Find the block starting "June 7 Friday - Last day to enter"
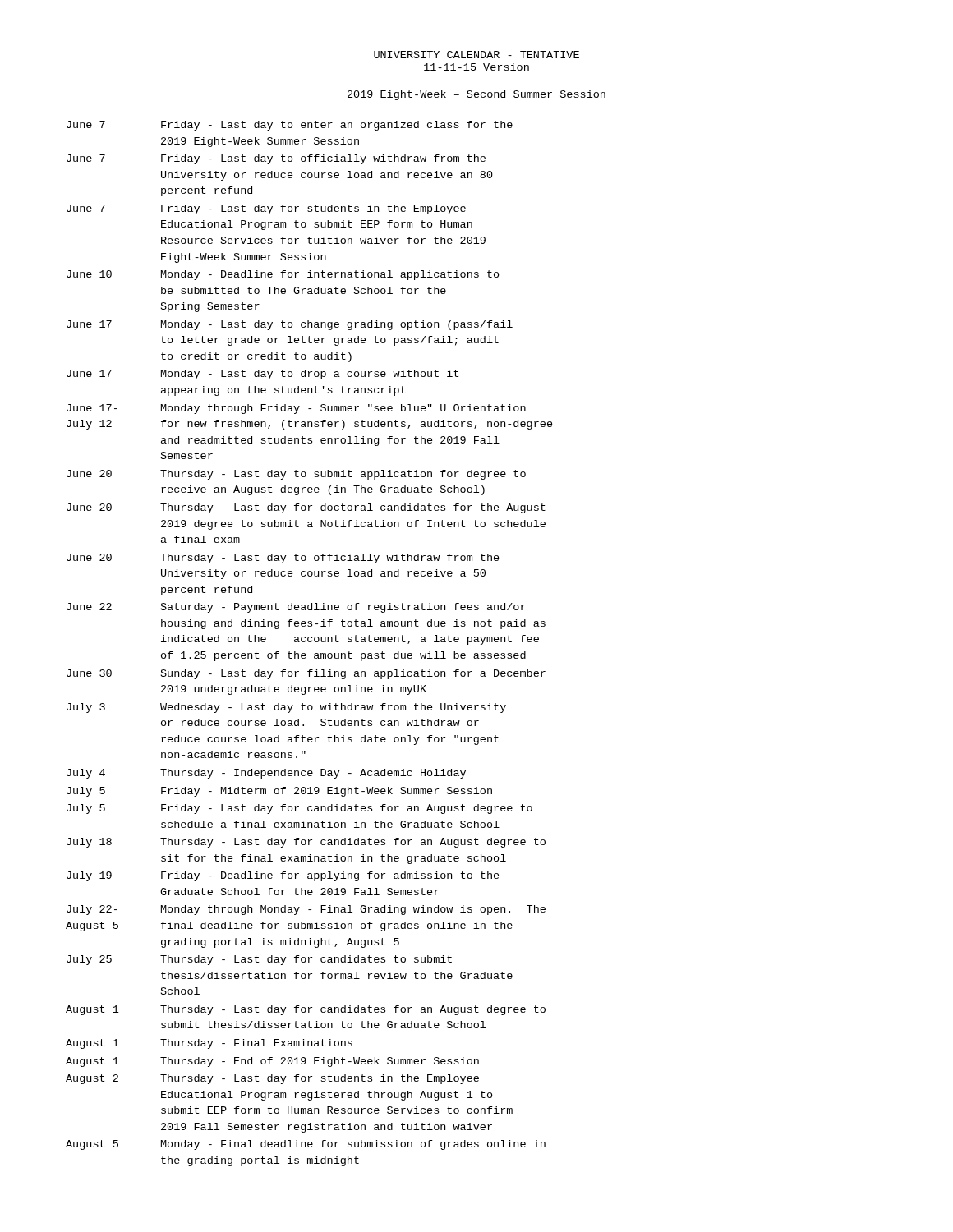 (476, 133)
